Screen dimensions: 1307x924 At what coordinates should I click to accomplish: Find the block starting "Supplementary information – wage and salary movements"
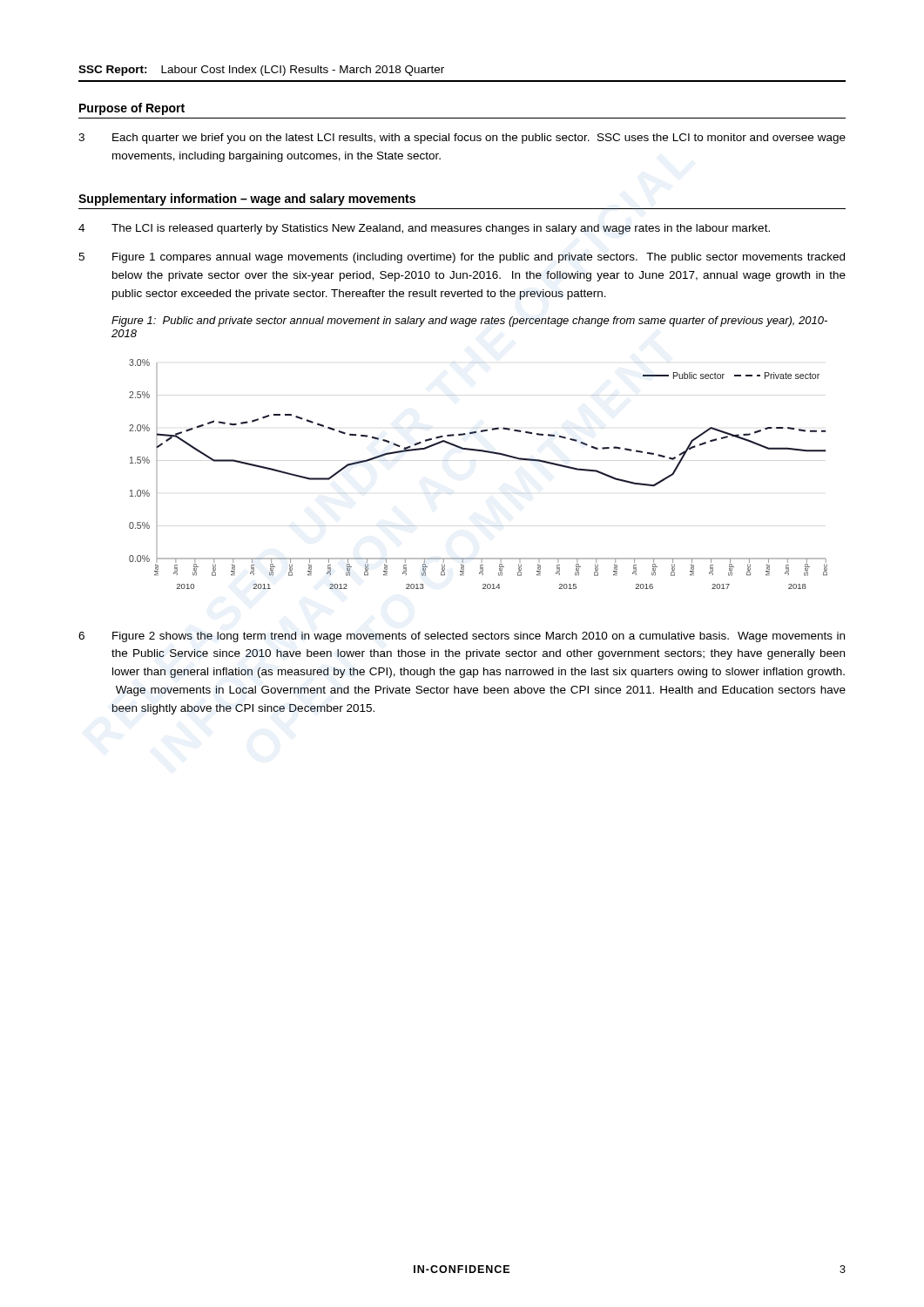tap(247, 199)
